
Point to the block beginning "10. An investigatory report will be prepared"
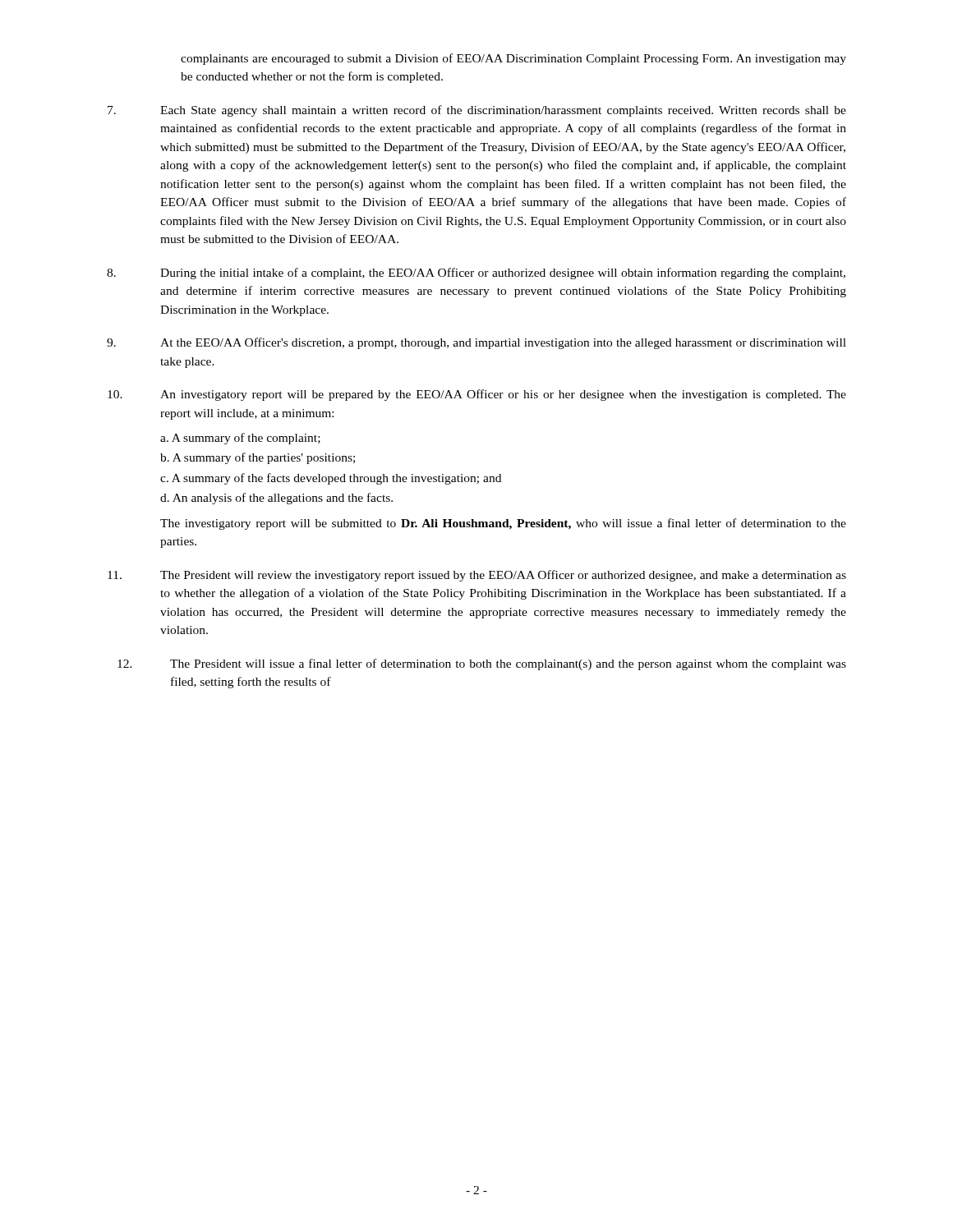[476, 468]
